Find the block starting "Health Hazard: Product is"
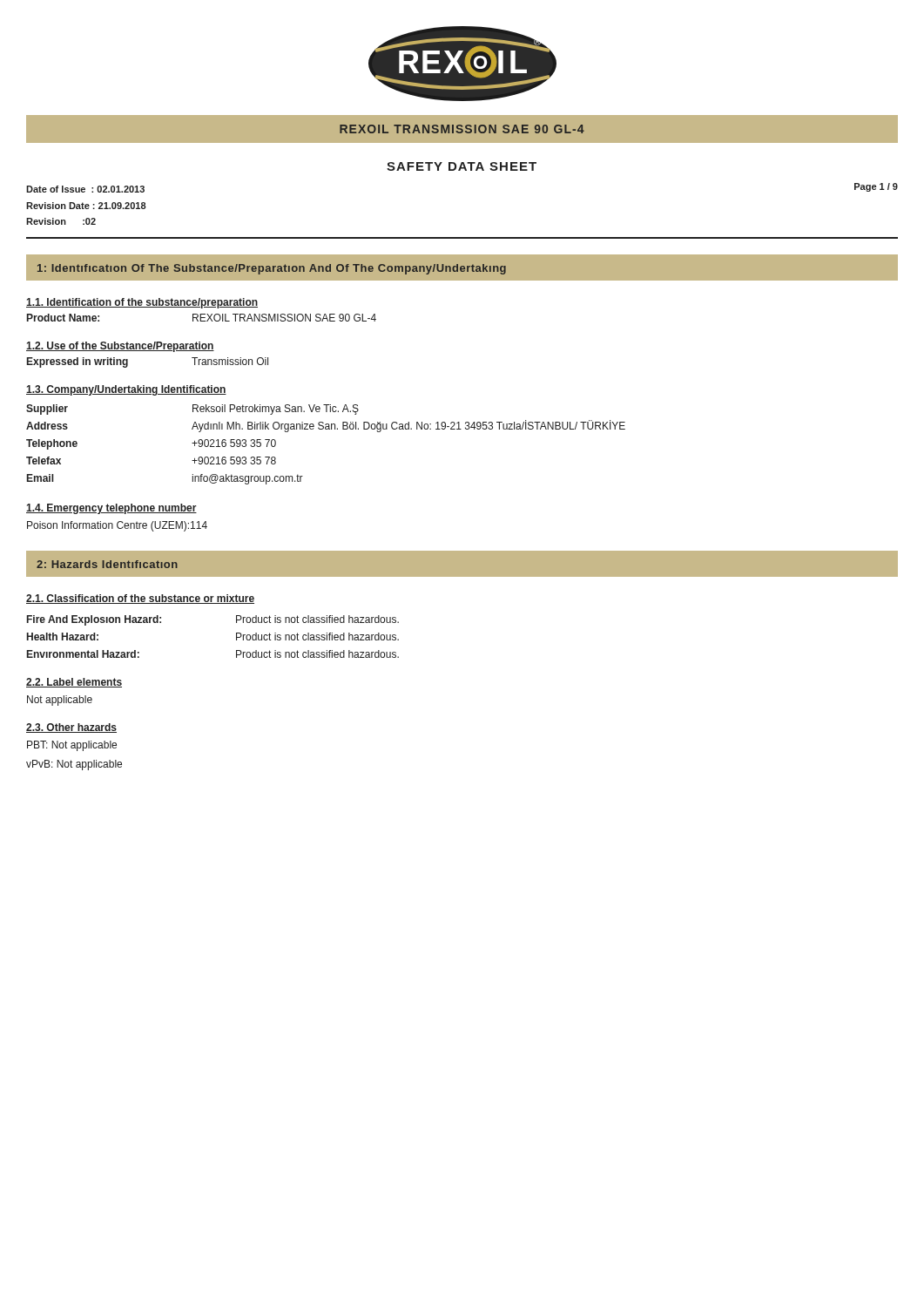The height and width of the screenshot is (1307, 924). coord(65,637)
